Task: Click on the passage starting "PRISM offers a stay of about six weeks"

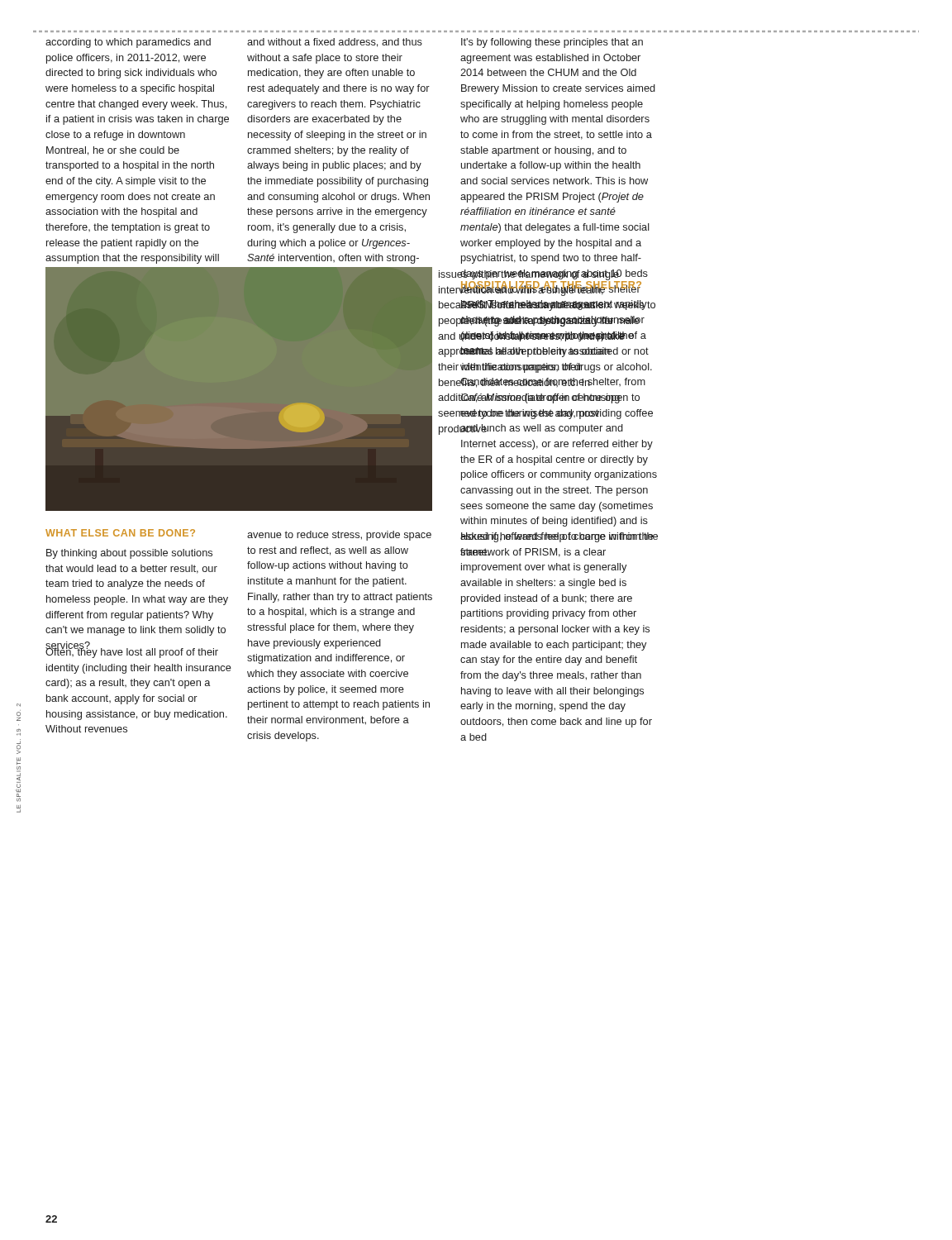Action: pos(559,428)
